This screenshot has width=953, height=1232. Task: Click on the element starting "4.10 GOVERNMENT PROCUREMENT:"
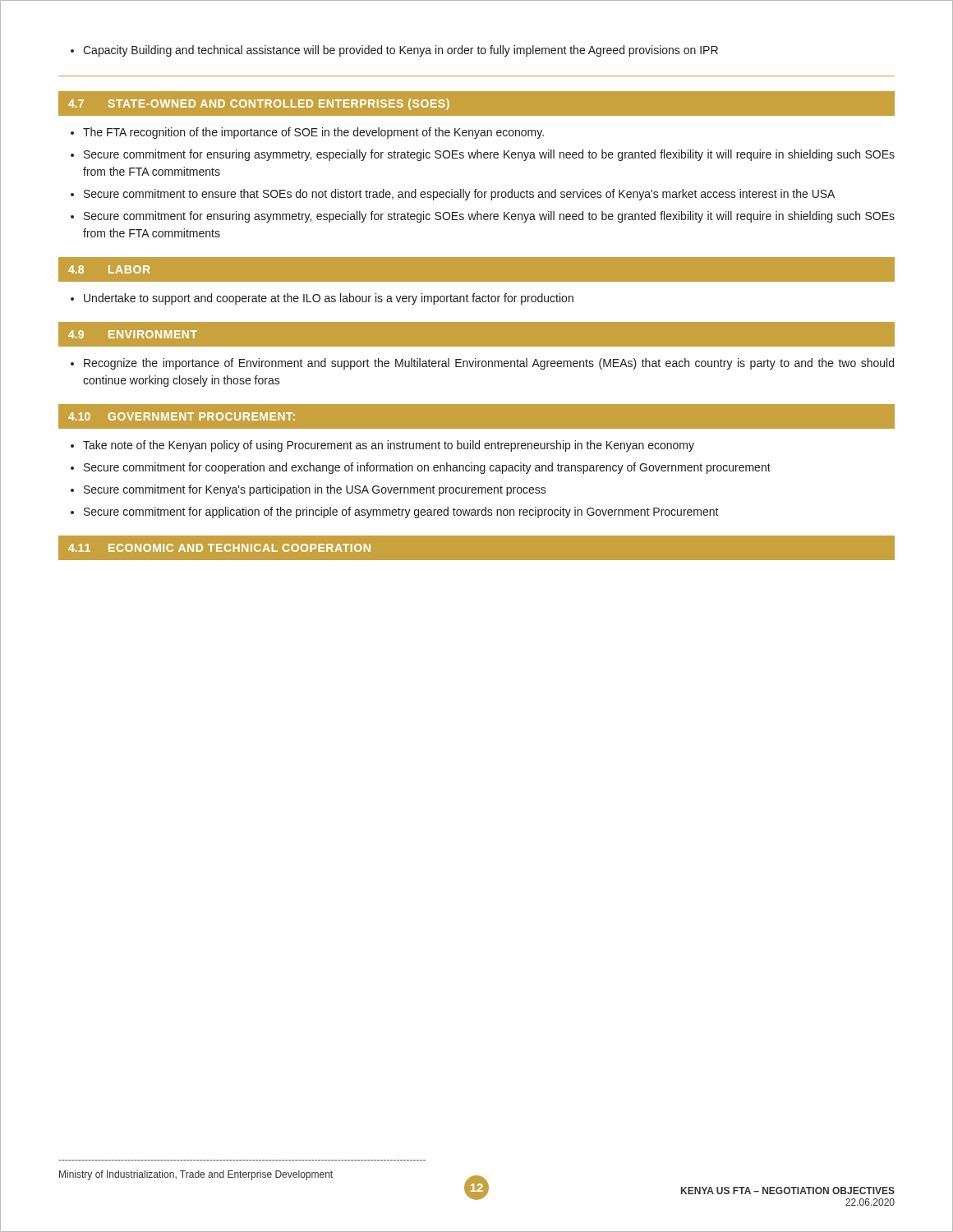click(x=182, y=416)
